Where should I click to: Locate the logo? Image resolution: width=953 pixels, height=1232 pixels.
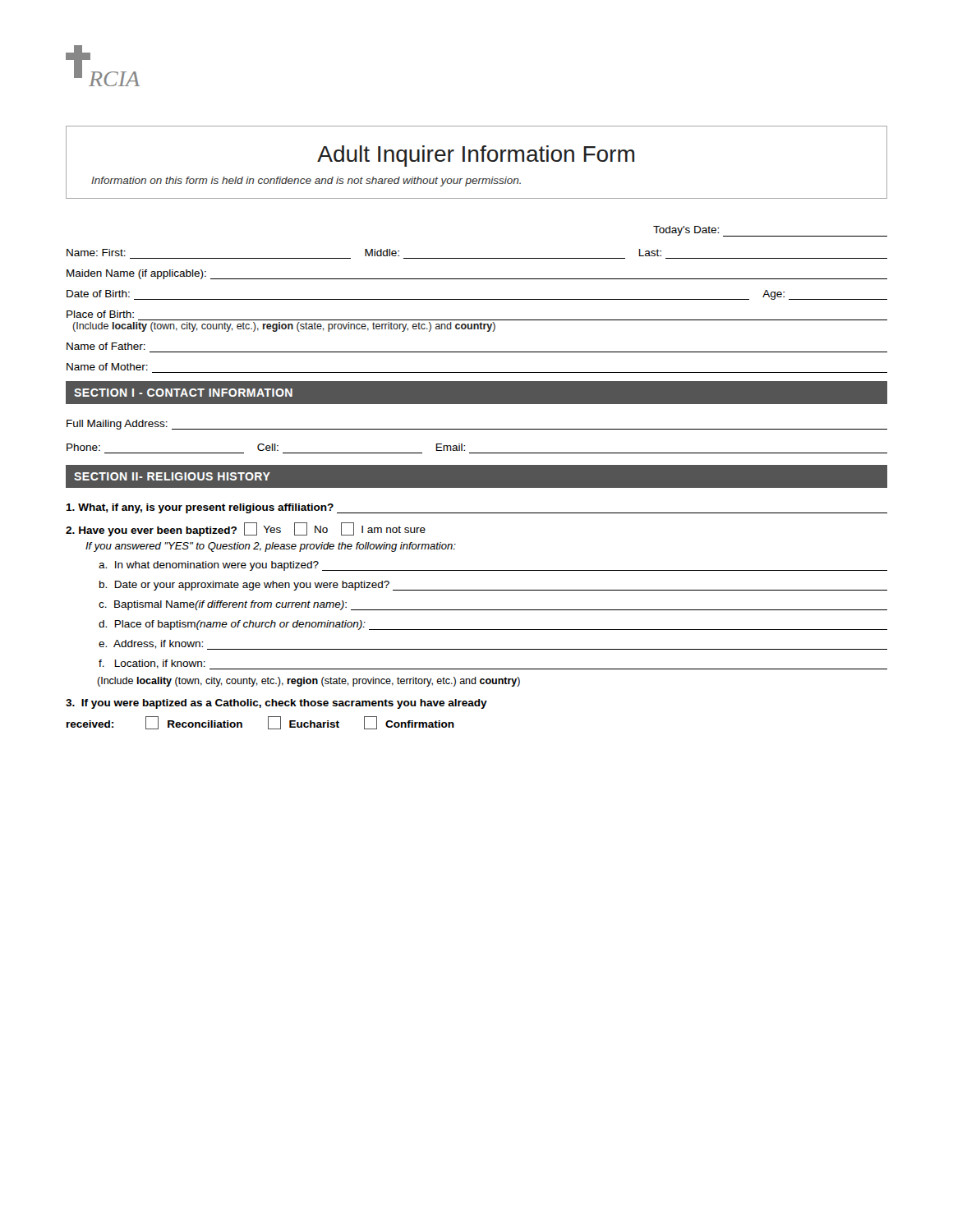pos(476,75)
